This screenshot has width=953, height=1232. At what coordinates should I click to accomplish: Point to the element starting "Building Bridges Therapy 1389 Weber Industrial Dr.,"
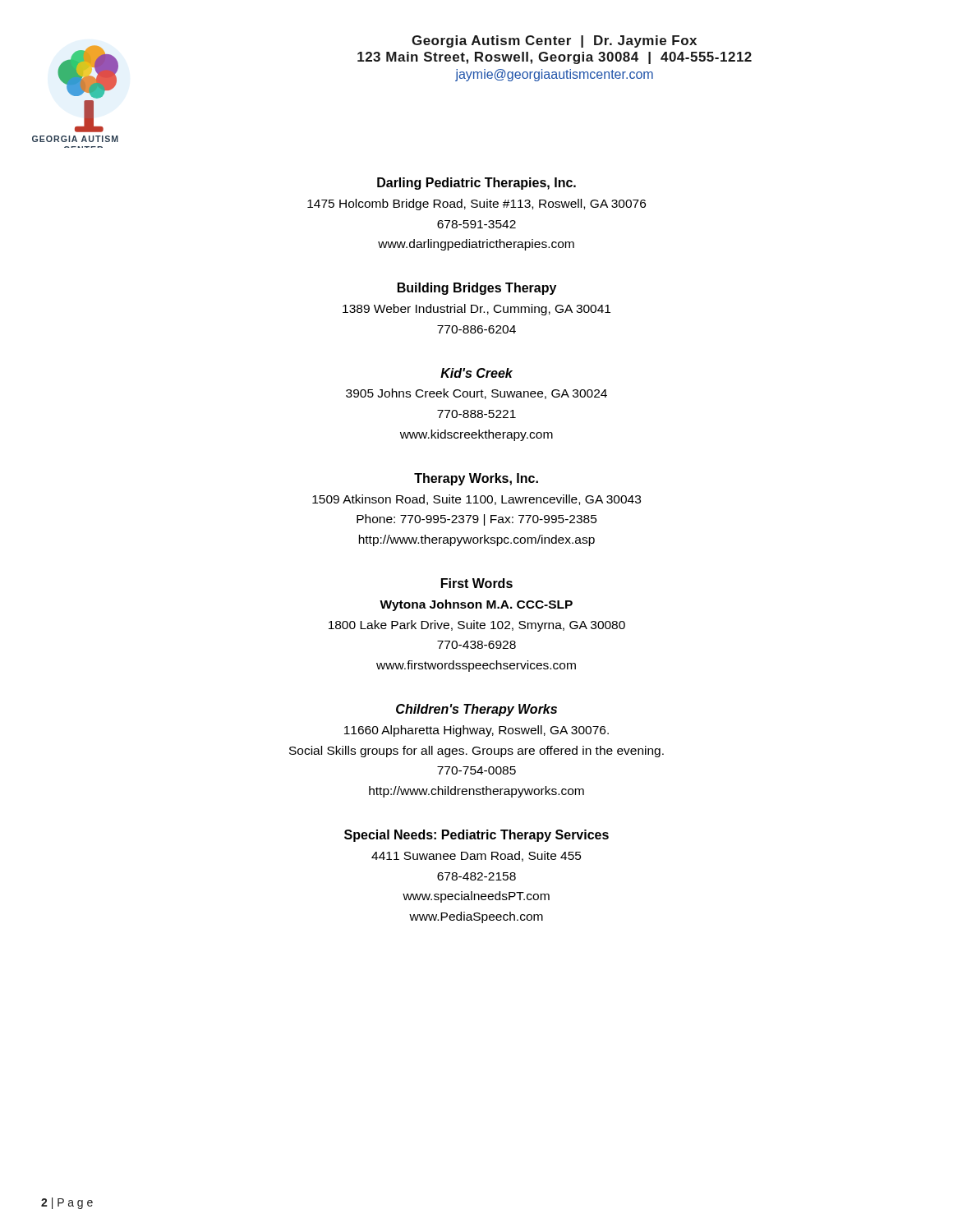(x=476, y=310)
